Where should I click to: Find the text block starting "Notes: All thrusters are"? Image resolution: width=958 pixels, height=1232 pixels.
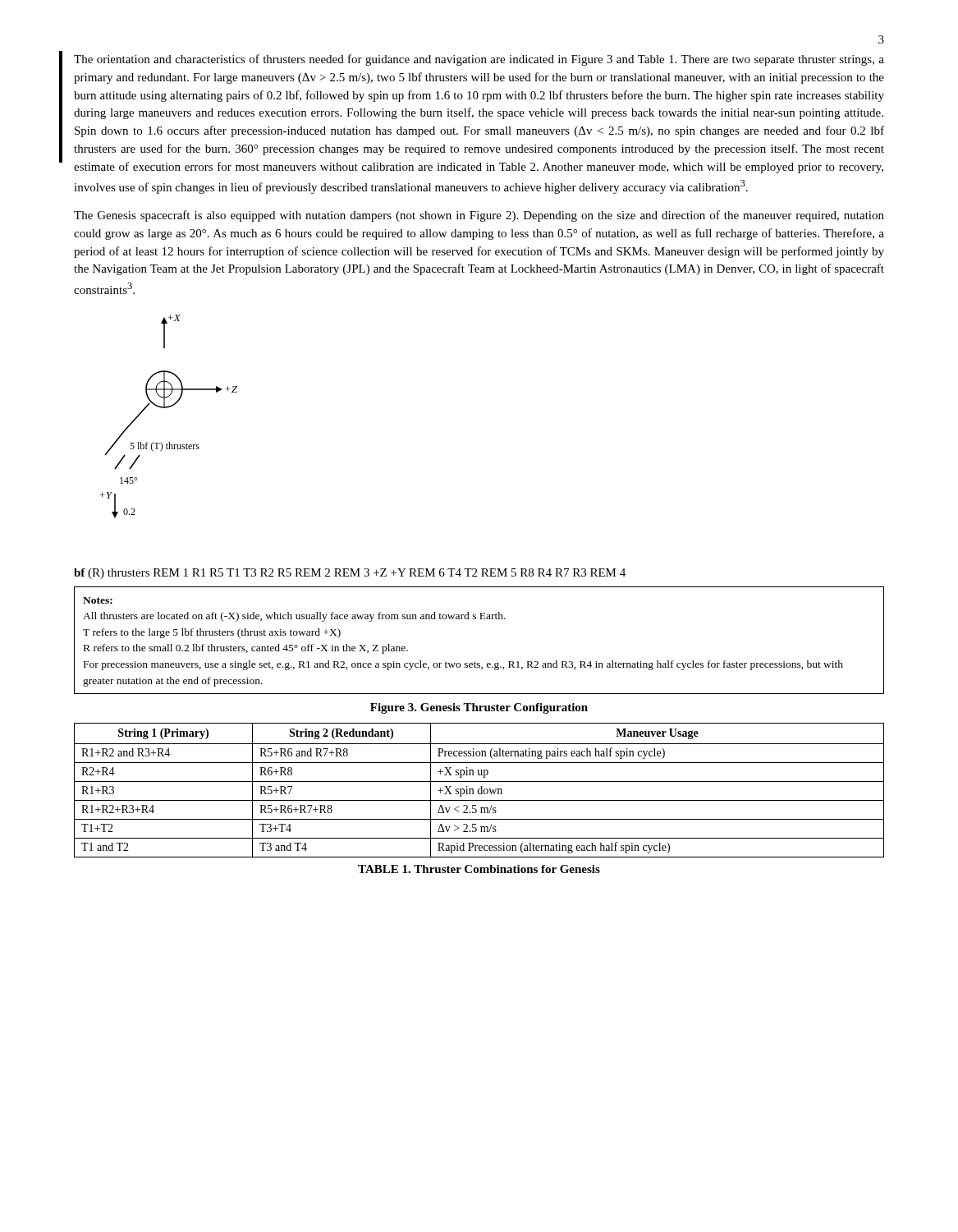tap(98, 600)
